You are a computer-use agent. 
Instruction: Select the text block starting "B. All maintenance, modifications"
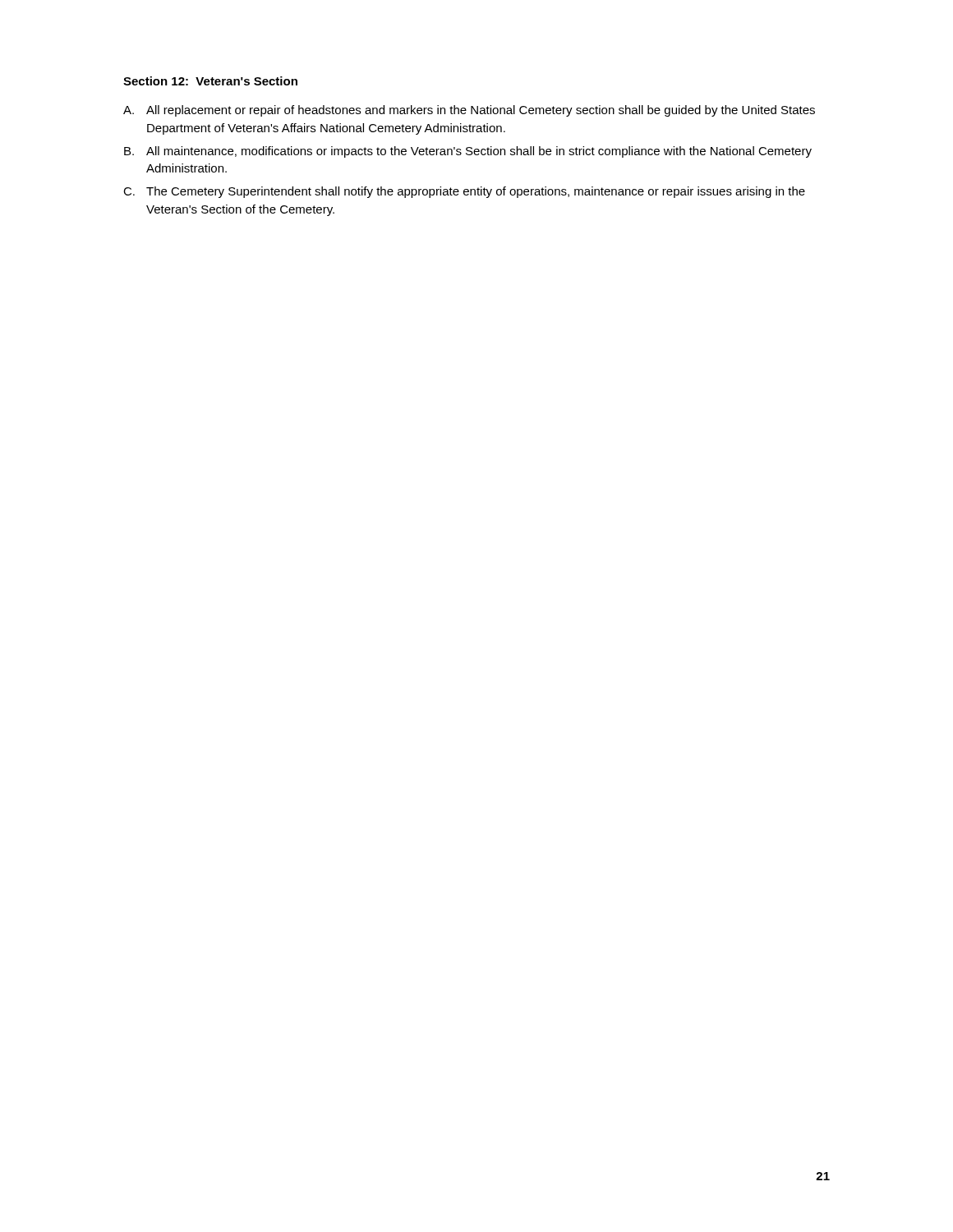tap(476, 160)
